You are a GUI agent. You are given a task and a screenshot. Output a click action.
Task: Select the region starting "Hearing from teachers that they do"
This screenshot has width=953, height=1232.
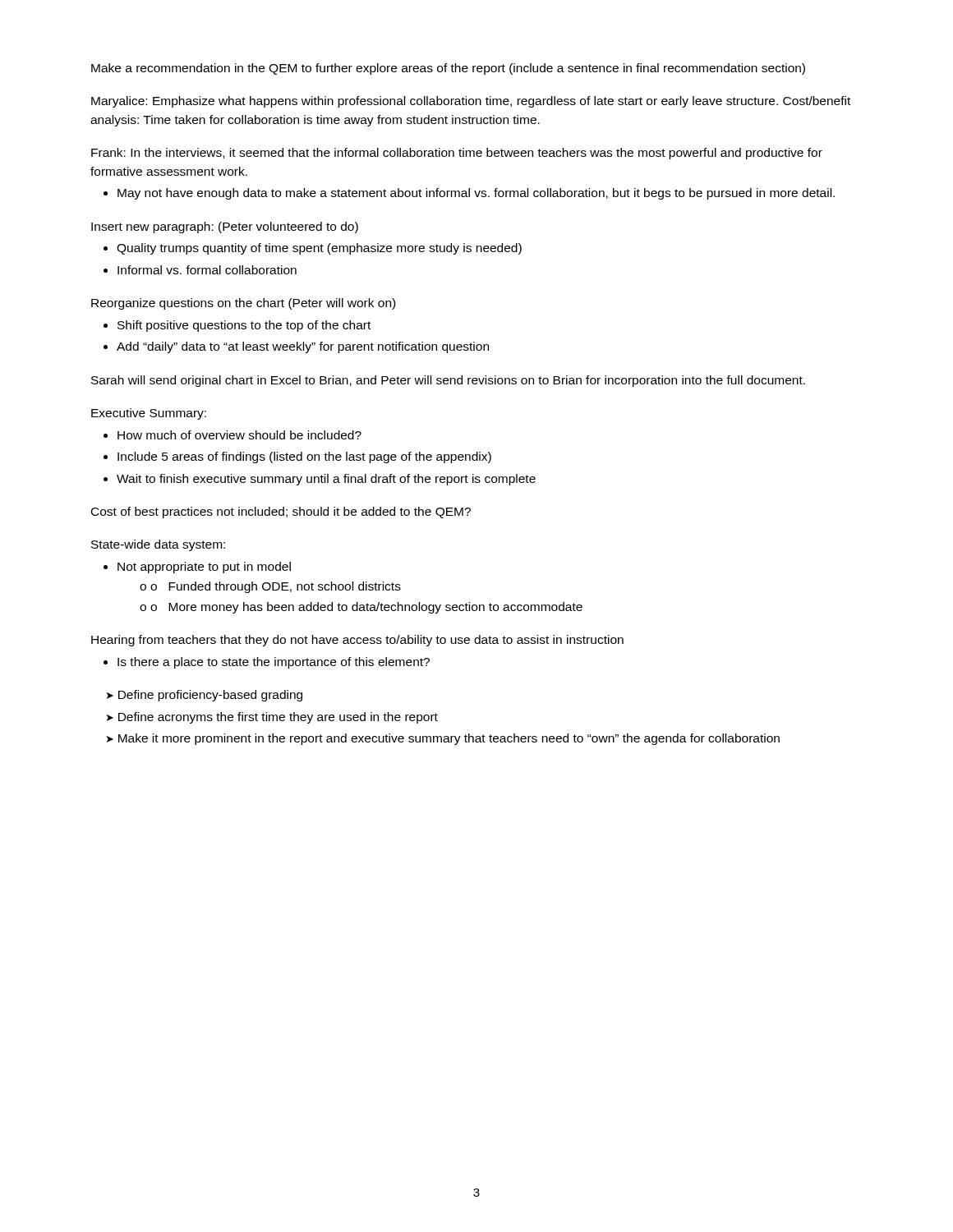tap(476, 652)
